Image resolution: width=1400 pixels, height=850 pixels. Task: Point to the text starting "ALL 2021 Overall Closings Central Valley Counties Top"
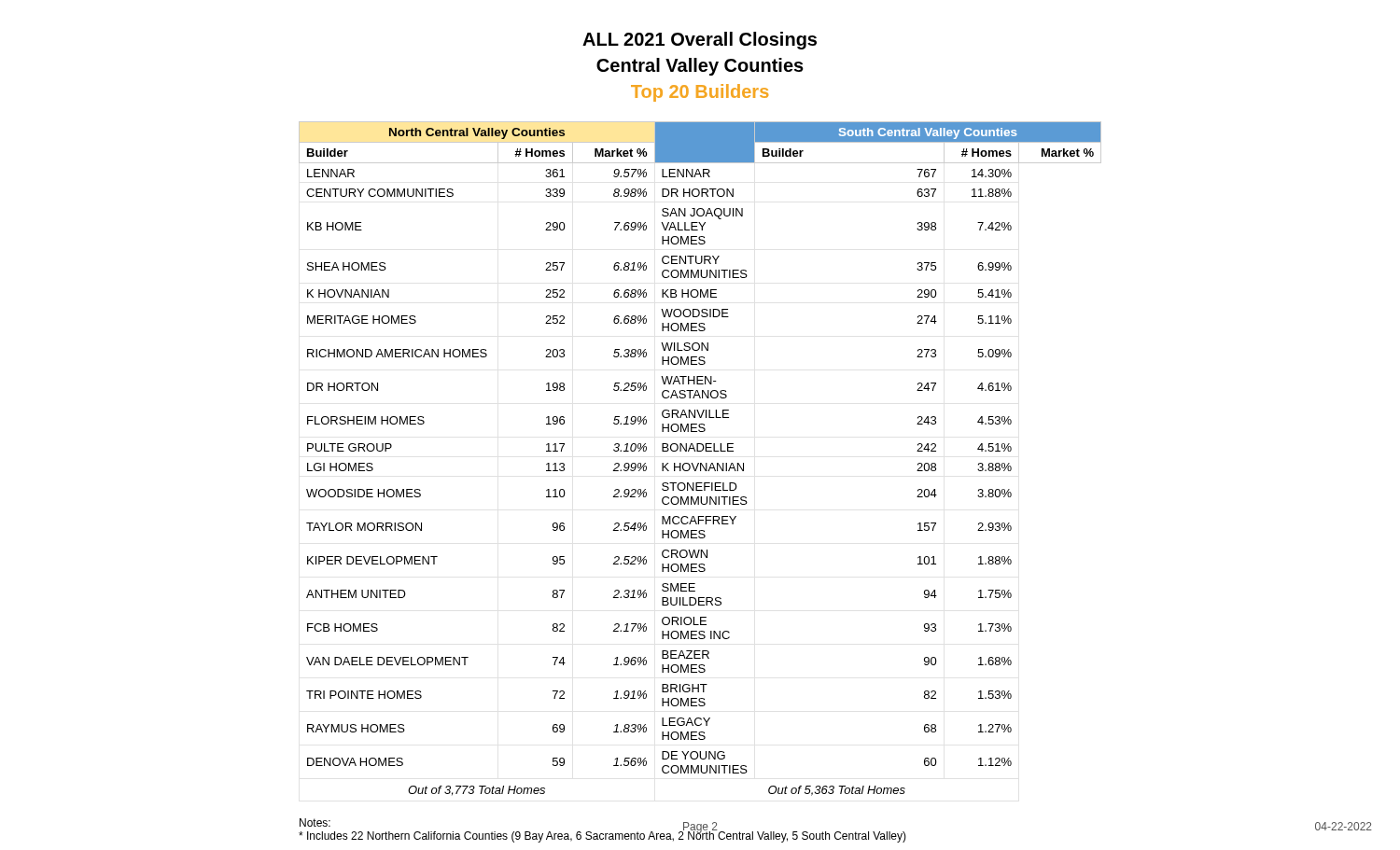click(700, 65)
